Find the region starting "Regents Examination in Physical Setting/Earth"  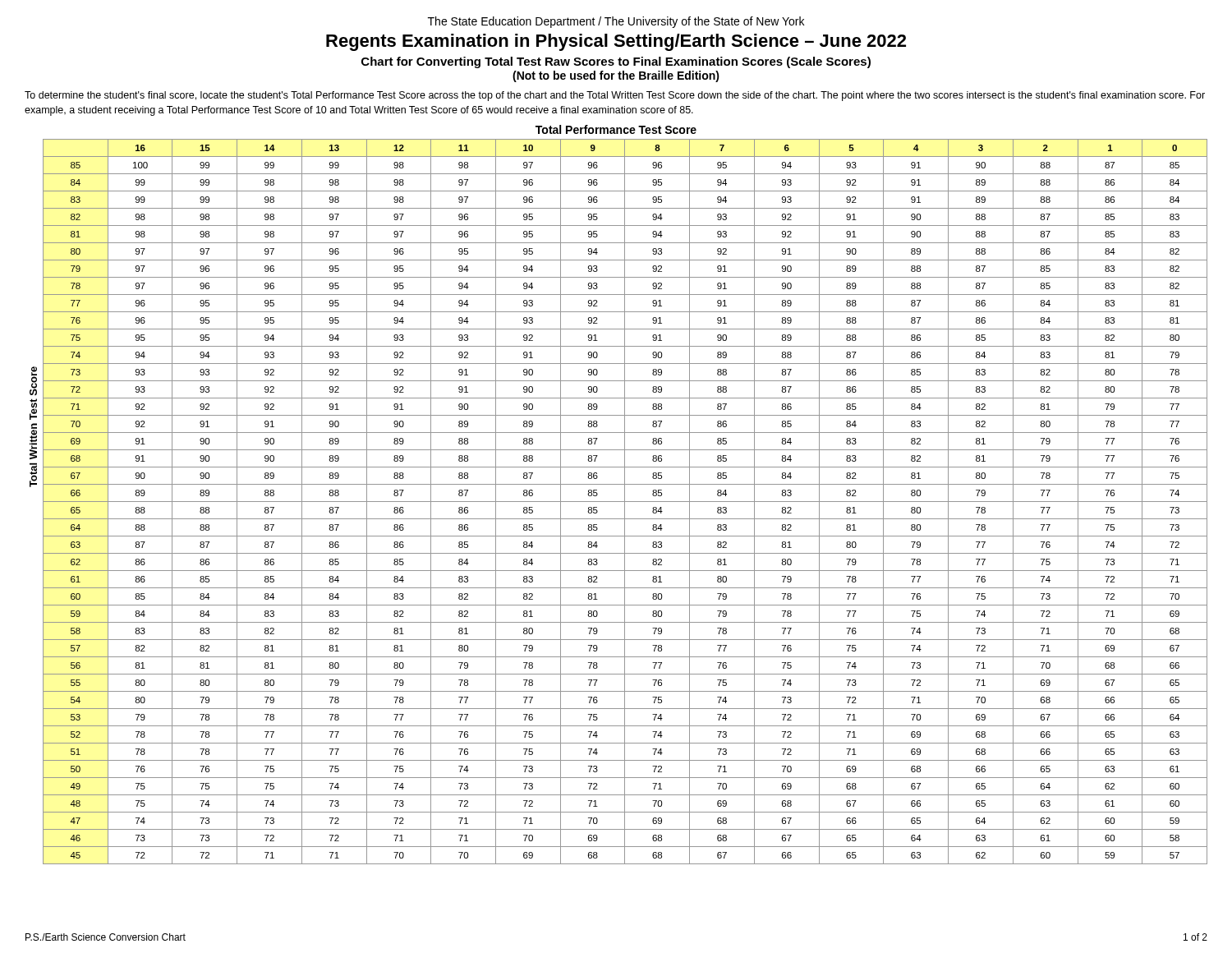pyautogui.click(x=616, y=41)
